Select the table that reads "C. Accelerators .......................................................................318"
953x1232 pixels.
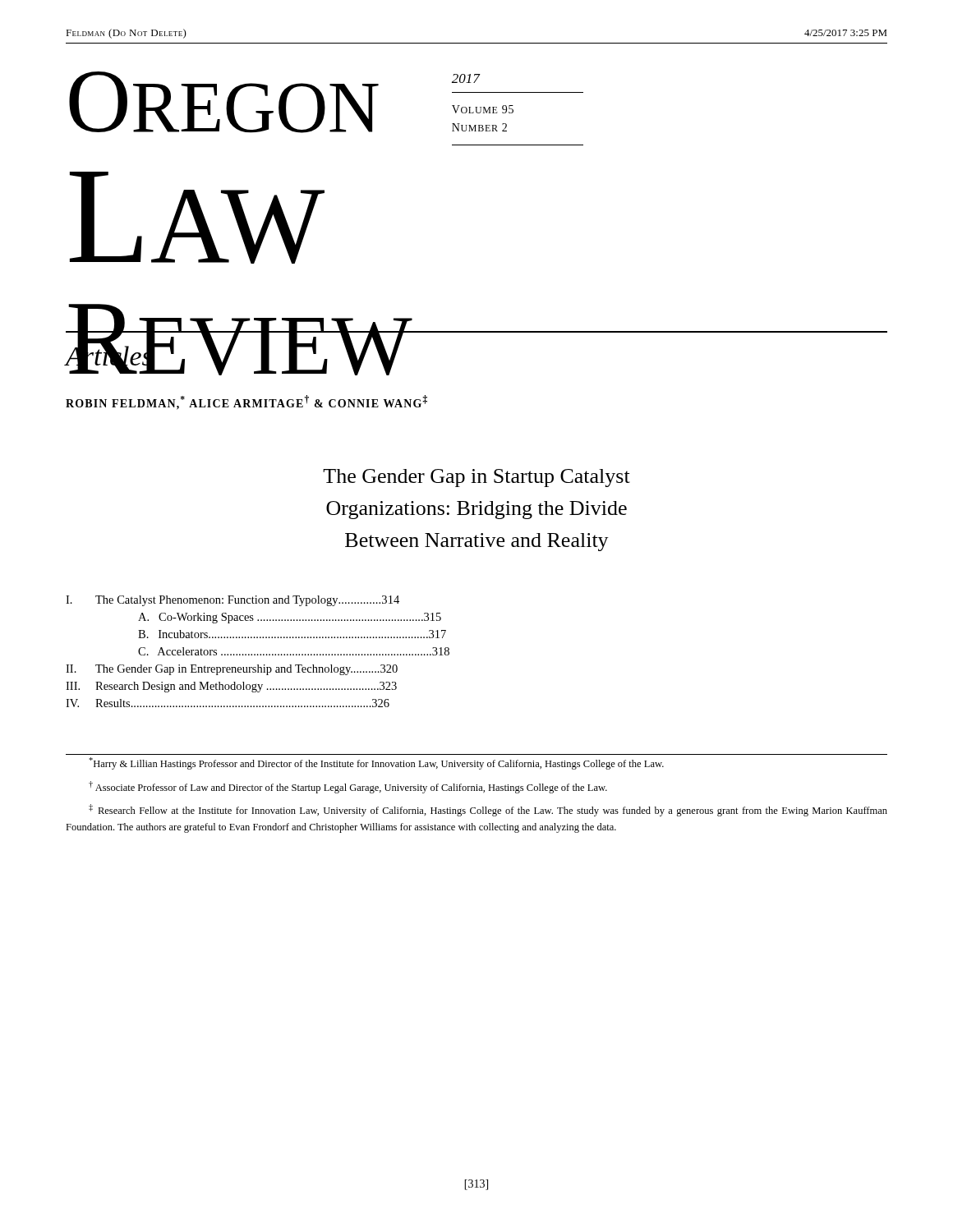pos(476,652)
